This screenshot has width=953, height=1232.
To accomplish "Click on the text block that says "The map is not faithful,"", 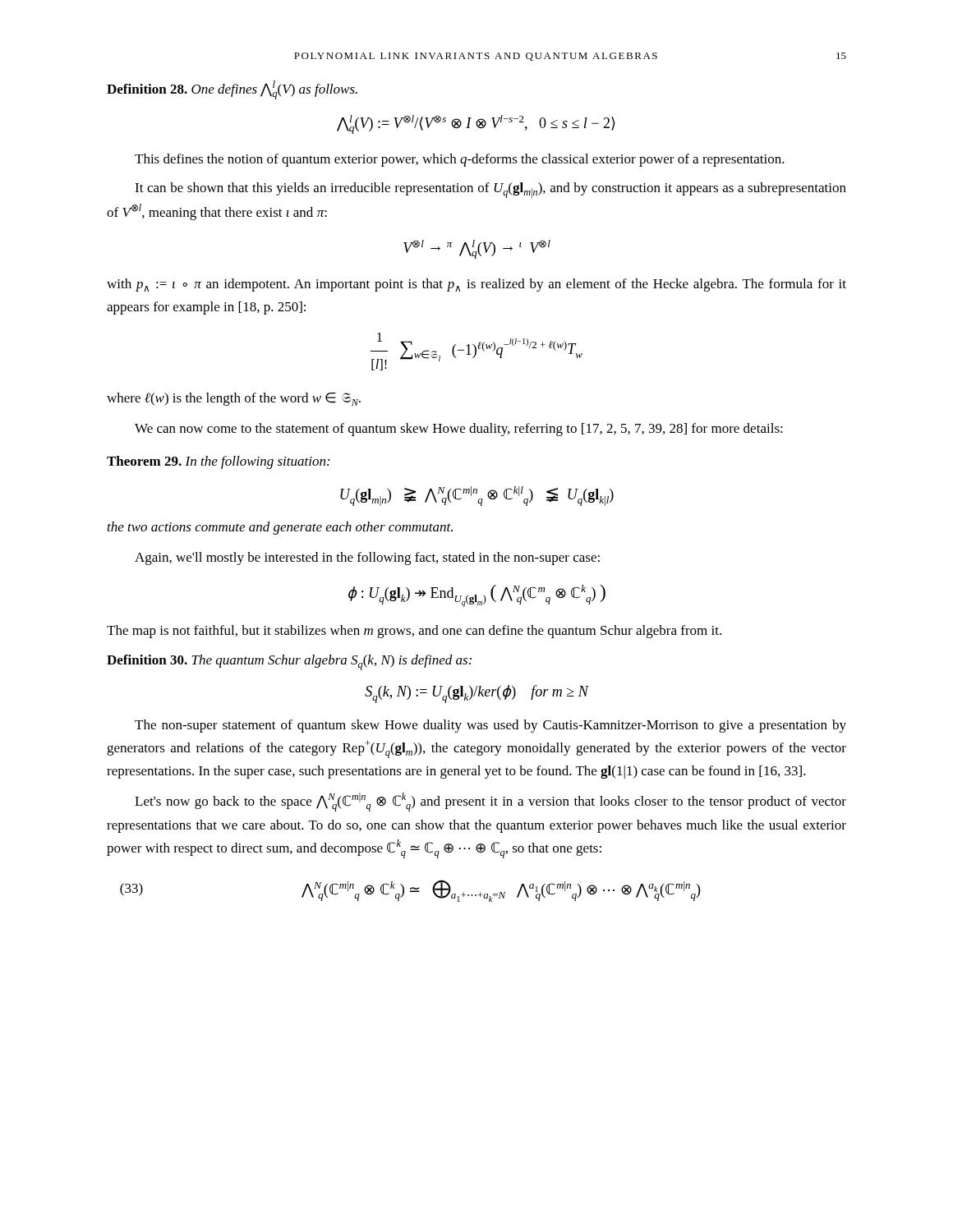I will (415, 630).
